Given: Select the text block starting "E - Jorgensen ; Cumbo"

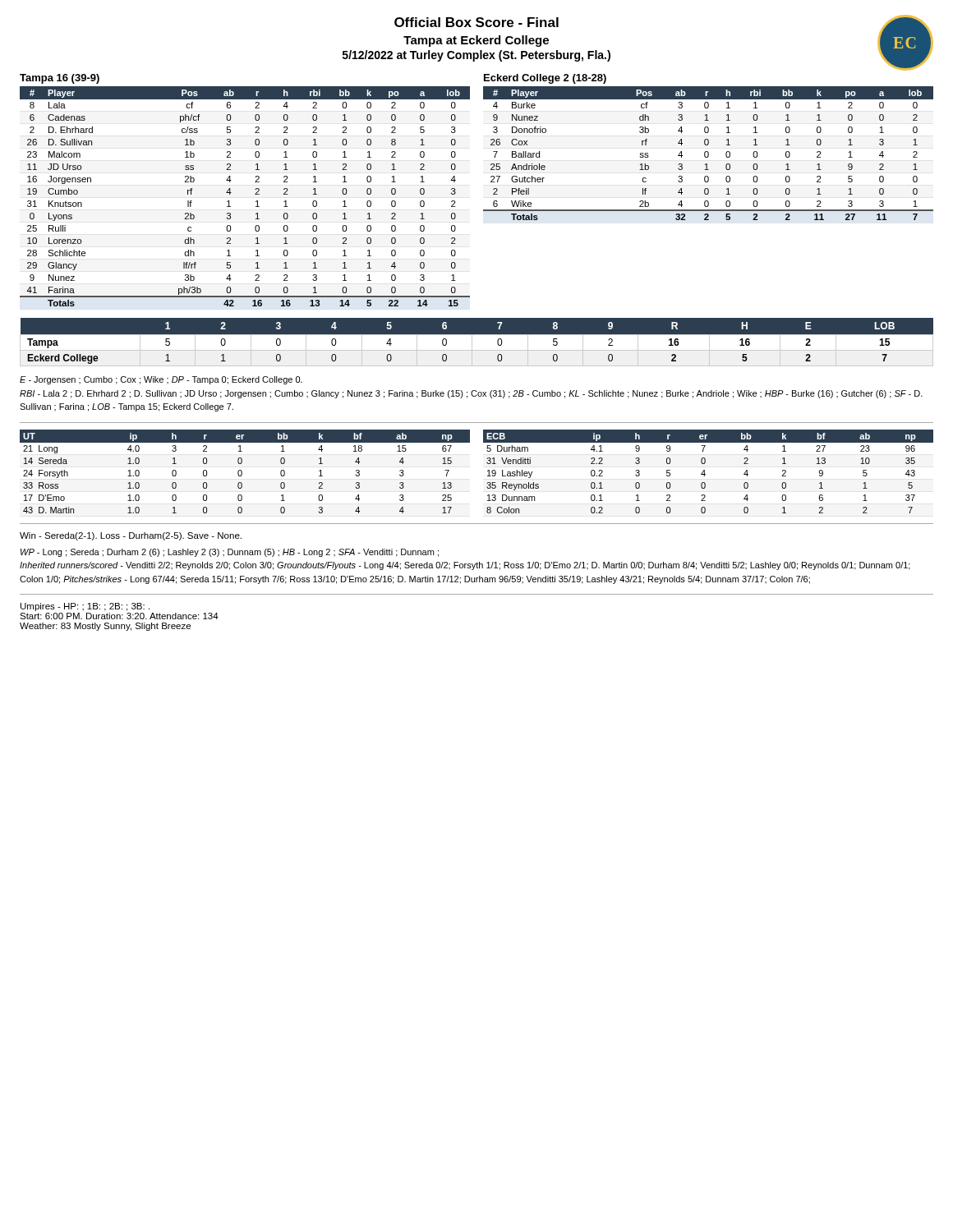Looking at the screenshot, I should pyautogui.click(x=471, y=393).
